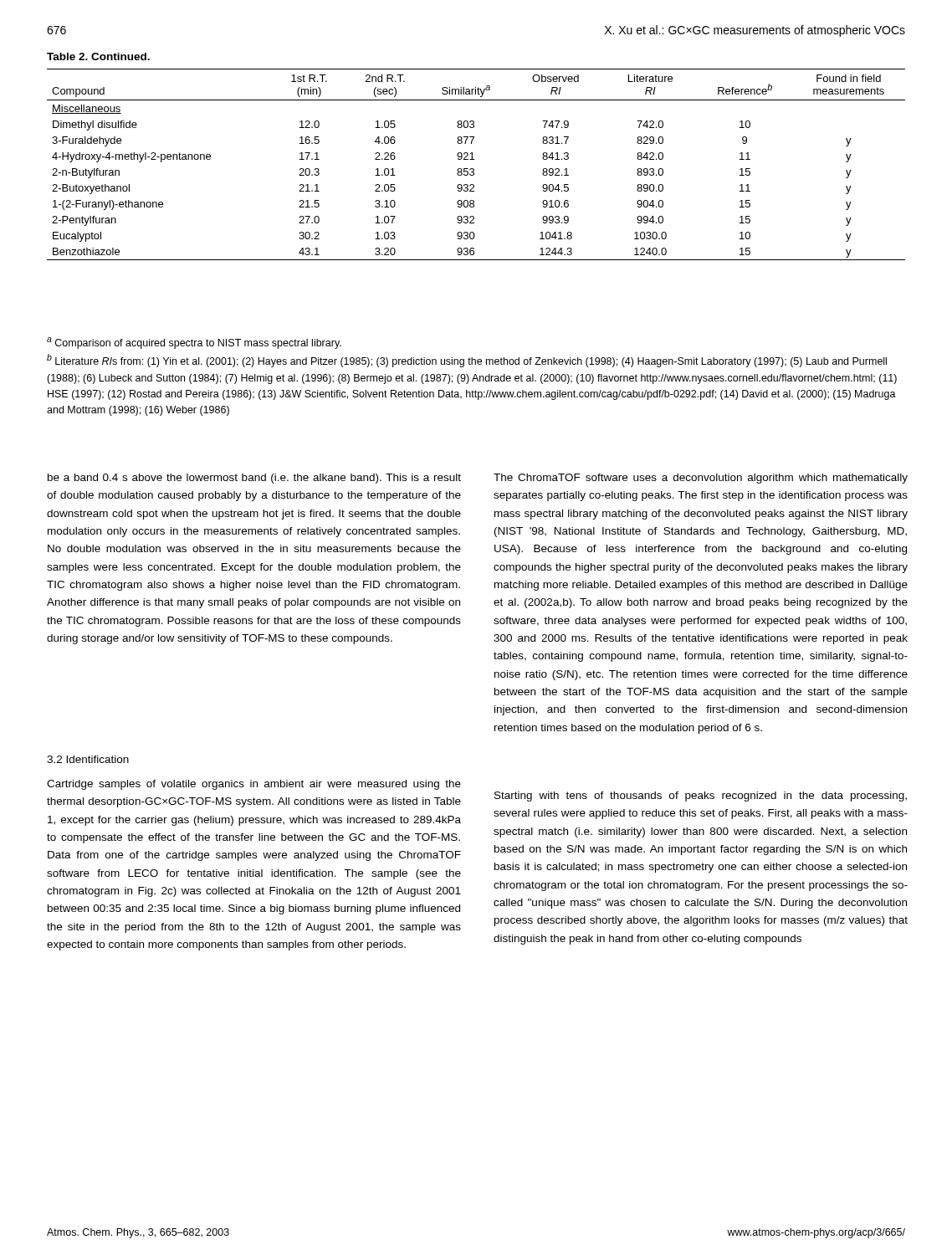Click on the section header with the text "3.2 Identification"
952x1255 pixels.
(x=88, y=759)
